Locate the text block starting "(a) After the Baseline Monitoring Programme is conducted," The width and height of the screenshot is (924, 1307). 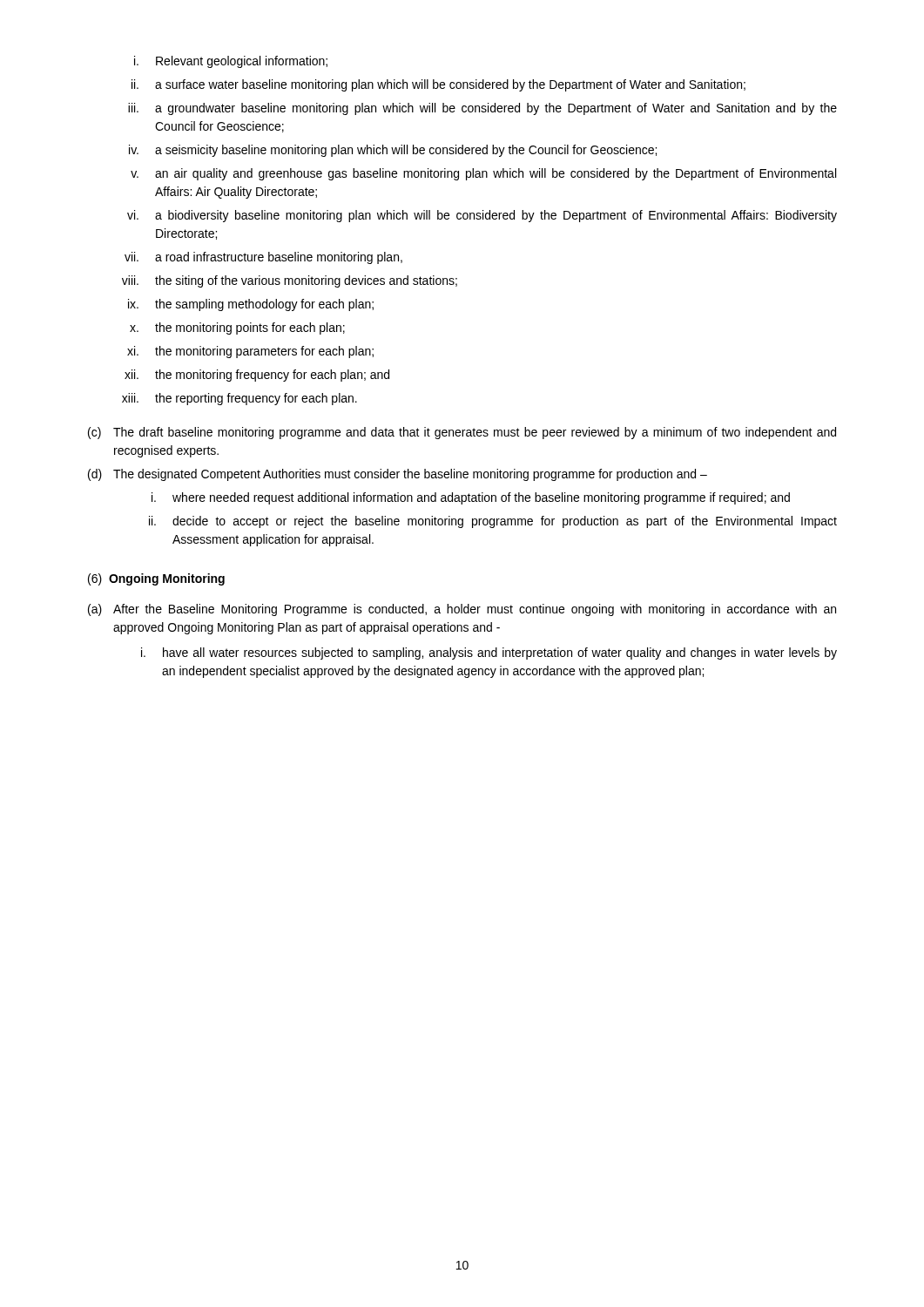[462, 619]
